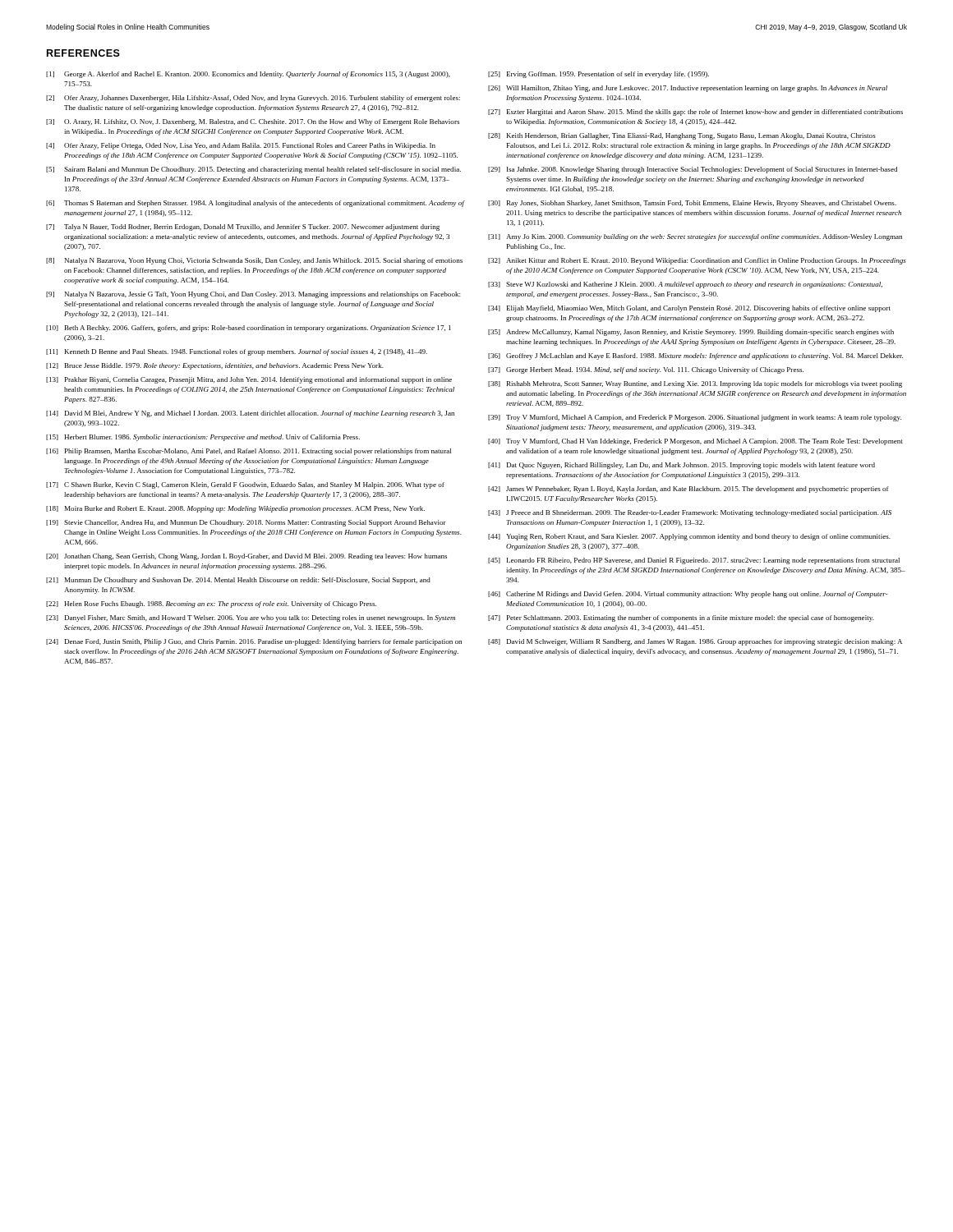The height and width of the screenshot is (1232, 953).
Task: Click on the passage starting "[48] David M Schweiger,"
Action: click(x=698, y=646)
